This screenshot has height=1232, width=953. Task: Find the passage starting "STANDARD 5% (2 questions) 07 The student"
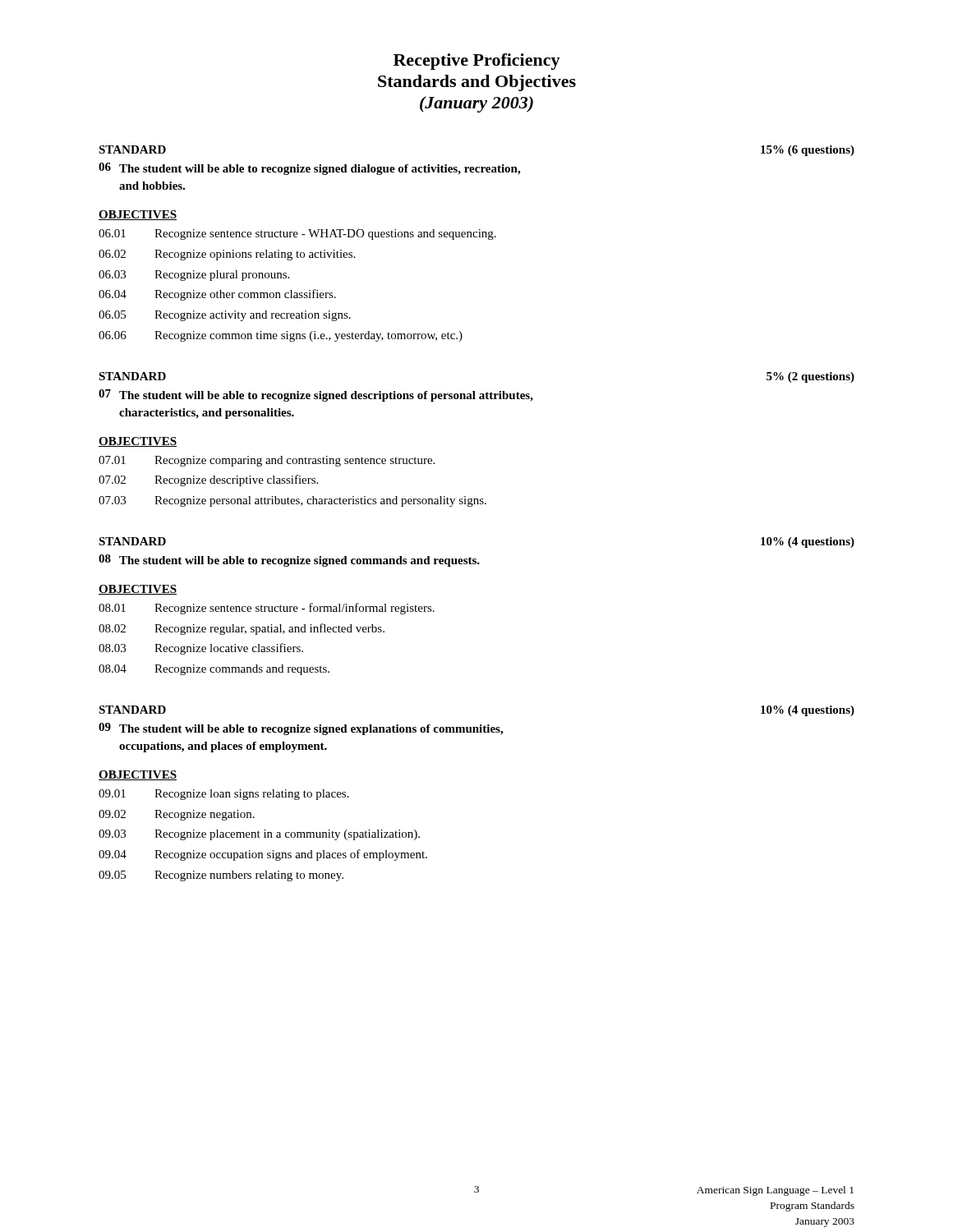[476, 395]
